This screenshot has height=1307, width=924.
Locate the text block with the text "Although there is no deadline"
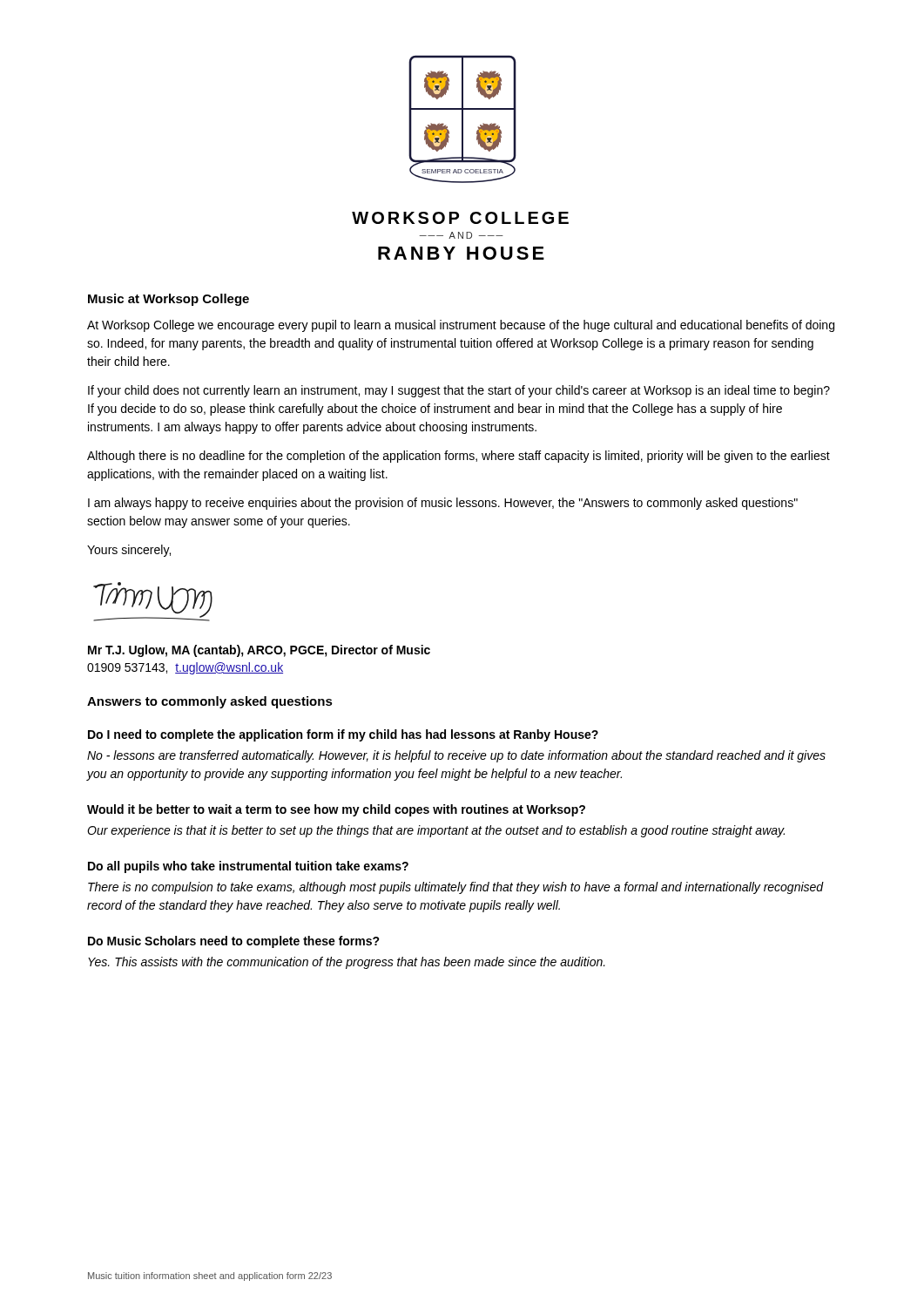(458, 465)
